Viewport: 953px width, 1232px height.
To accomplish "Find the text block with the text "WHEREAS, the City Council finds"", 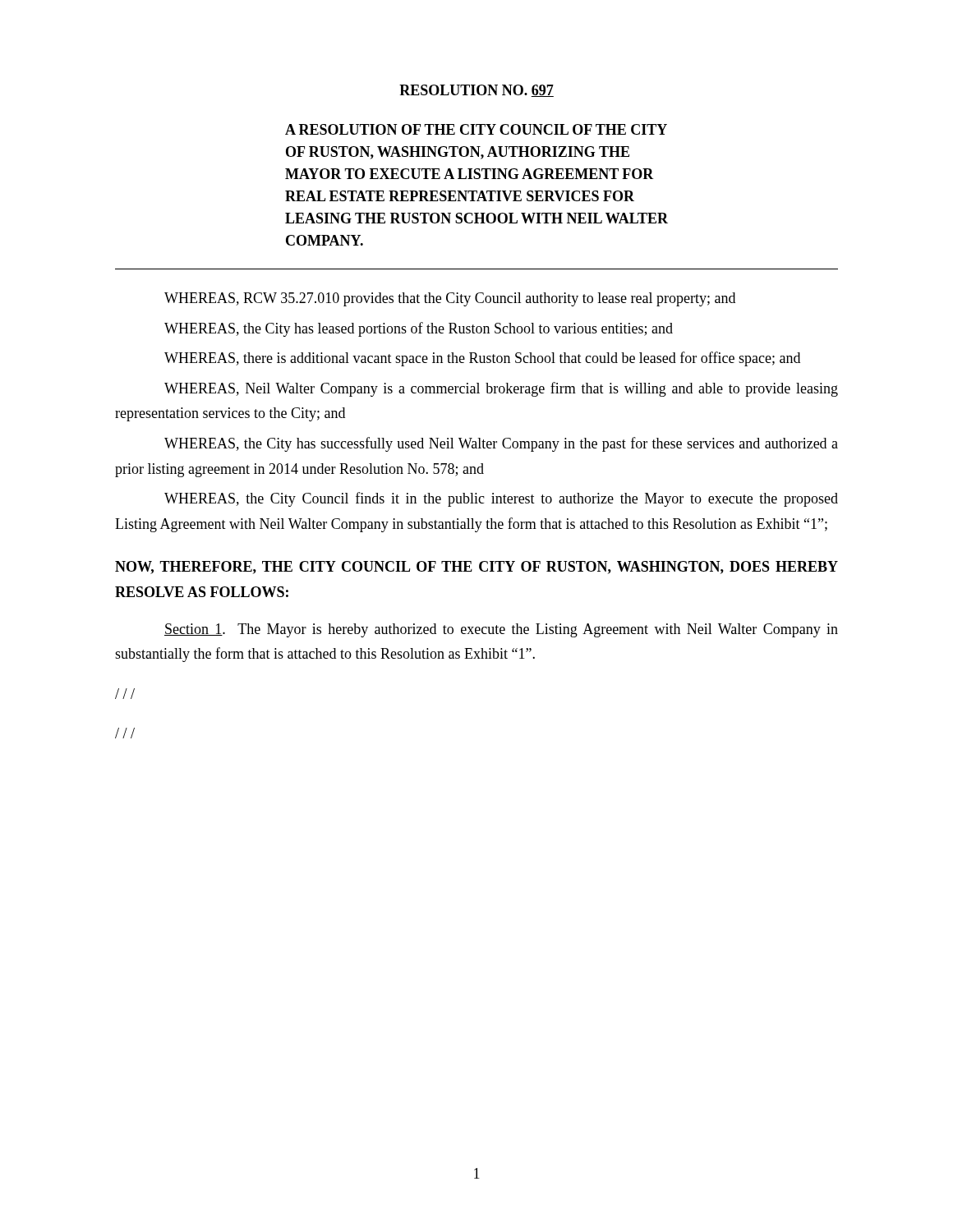I will point(476,511).
